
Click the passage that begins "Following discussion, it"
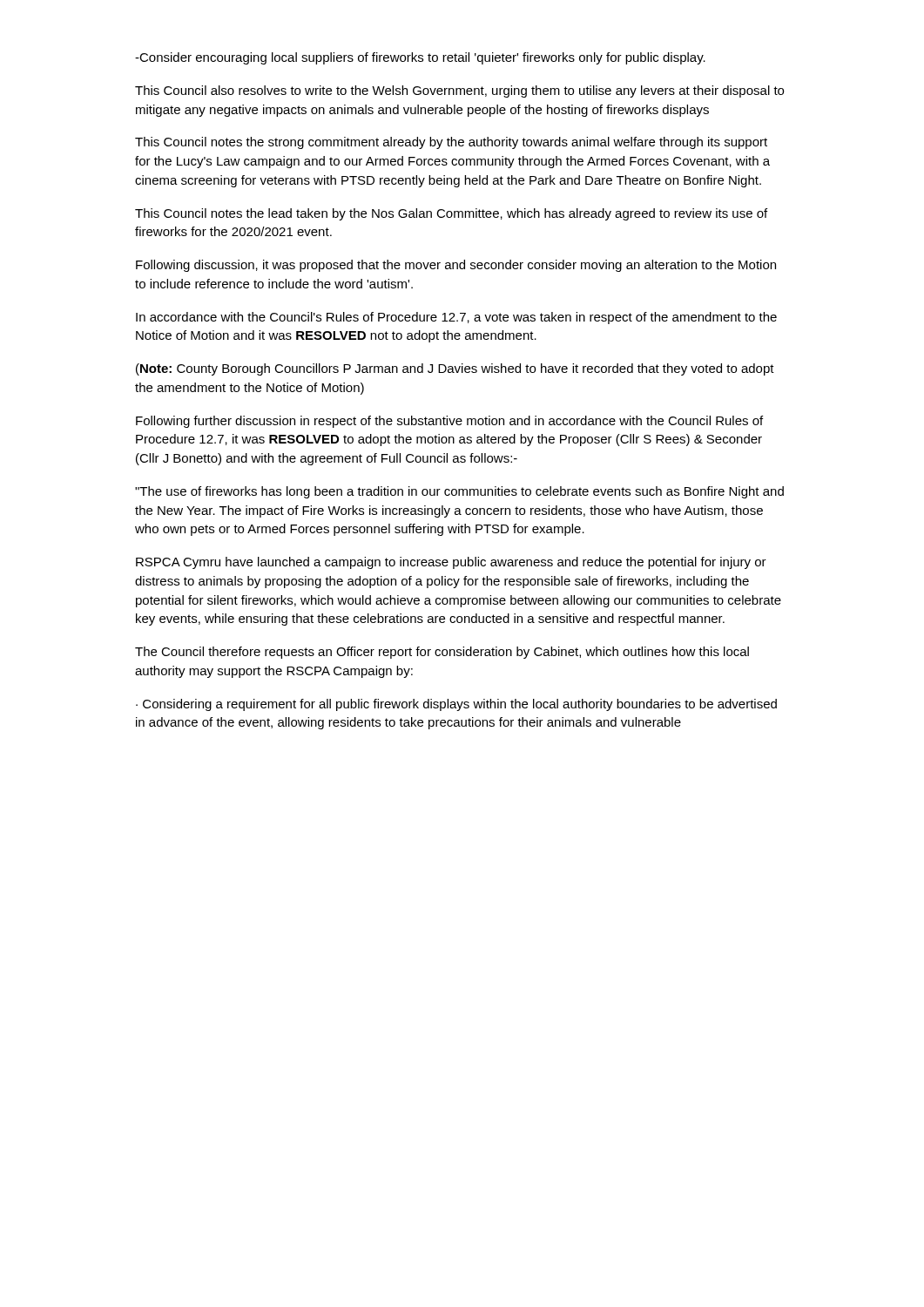tap(456, 274)
